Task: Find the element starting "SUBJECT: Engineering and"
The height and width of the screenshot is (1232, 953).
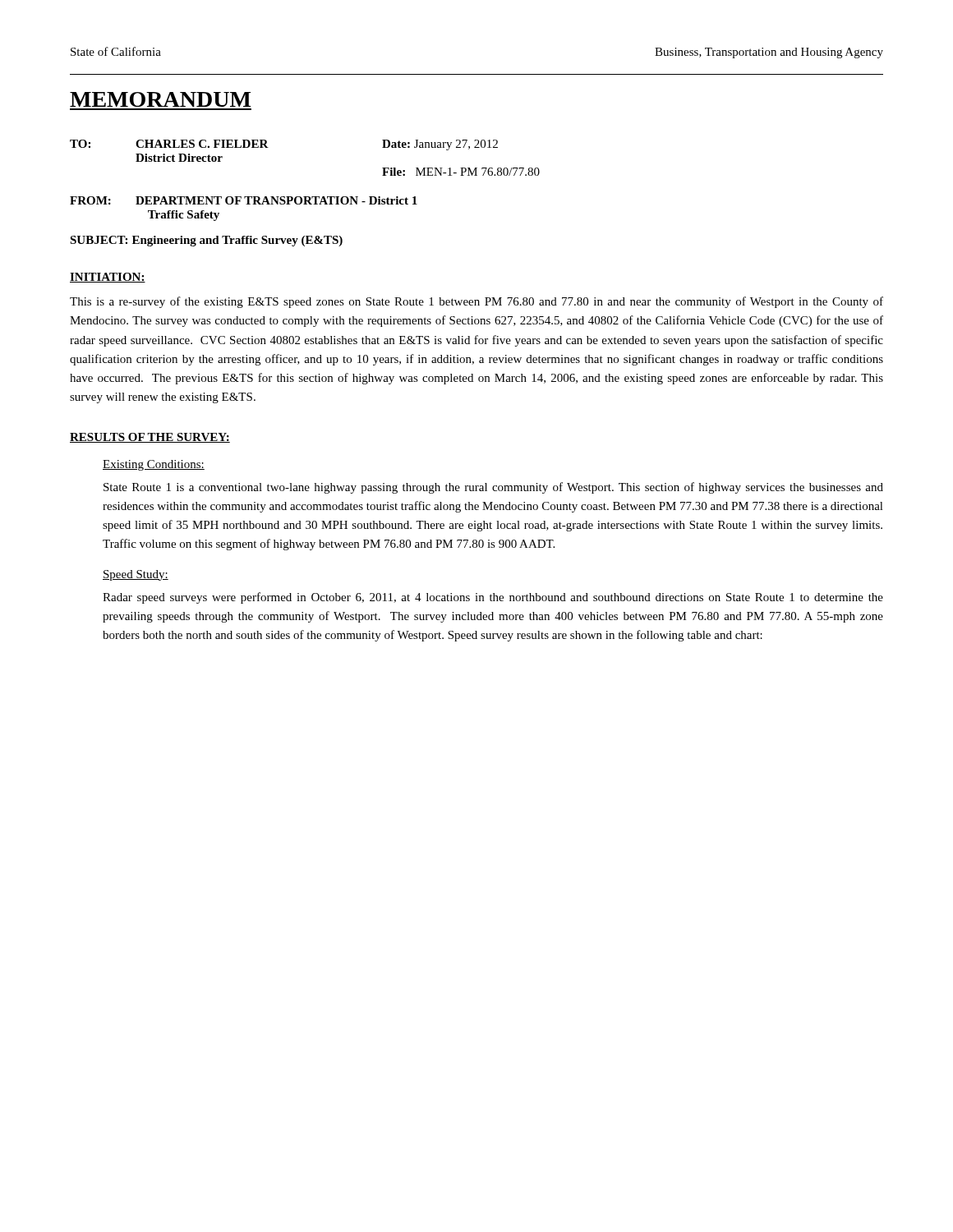Action: click(206, 240)
